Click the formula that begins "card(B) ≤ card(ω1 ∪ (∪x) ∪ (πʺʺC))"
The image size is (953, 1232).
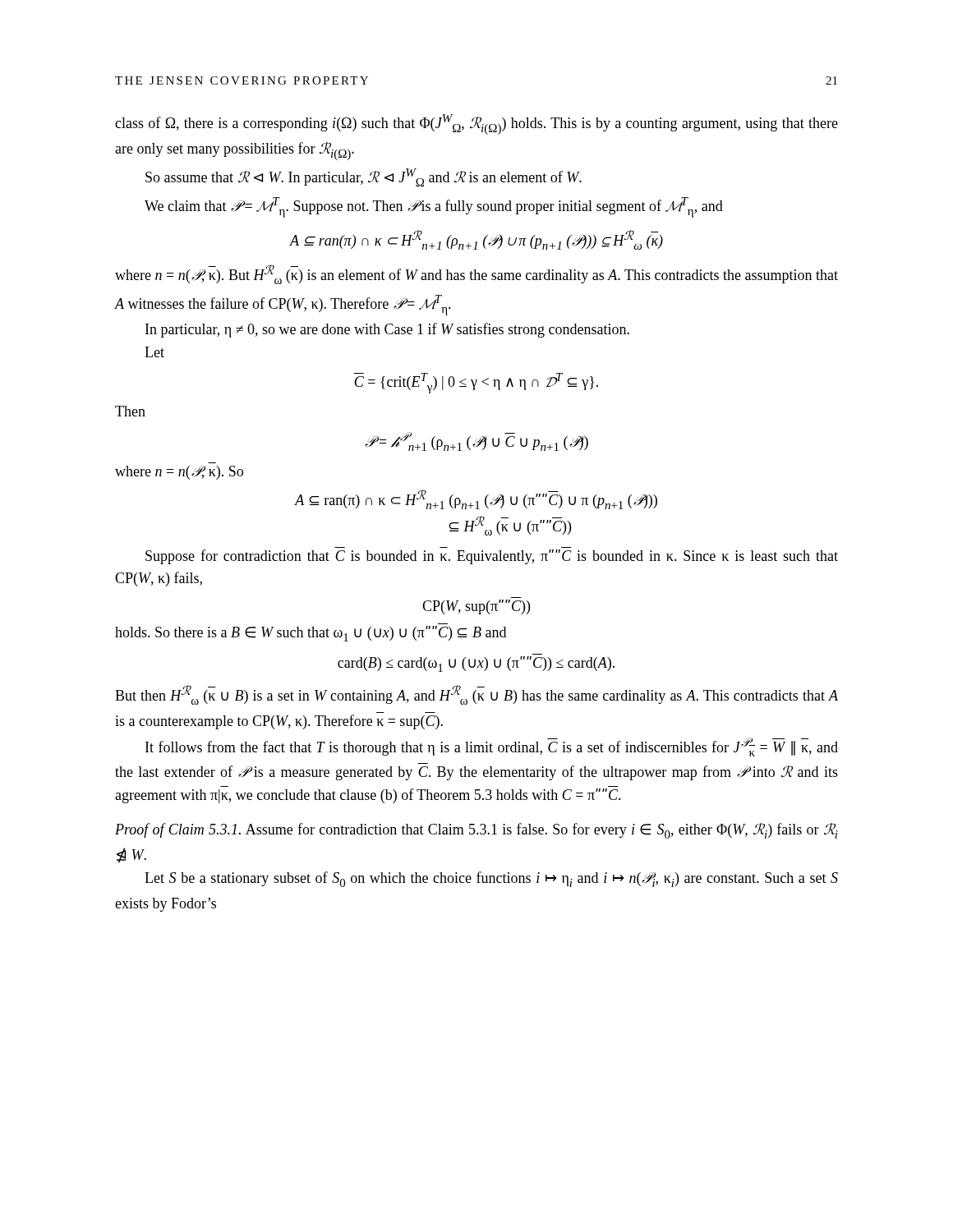(476, 664)
